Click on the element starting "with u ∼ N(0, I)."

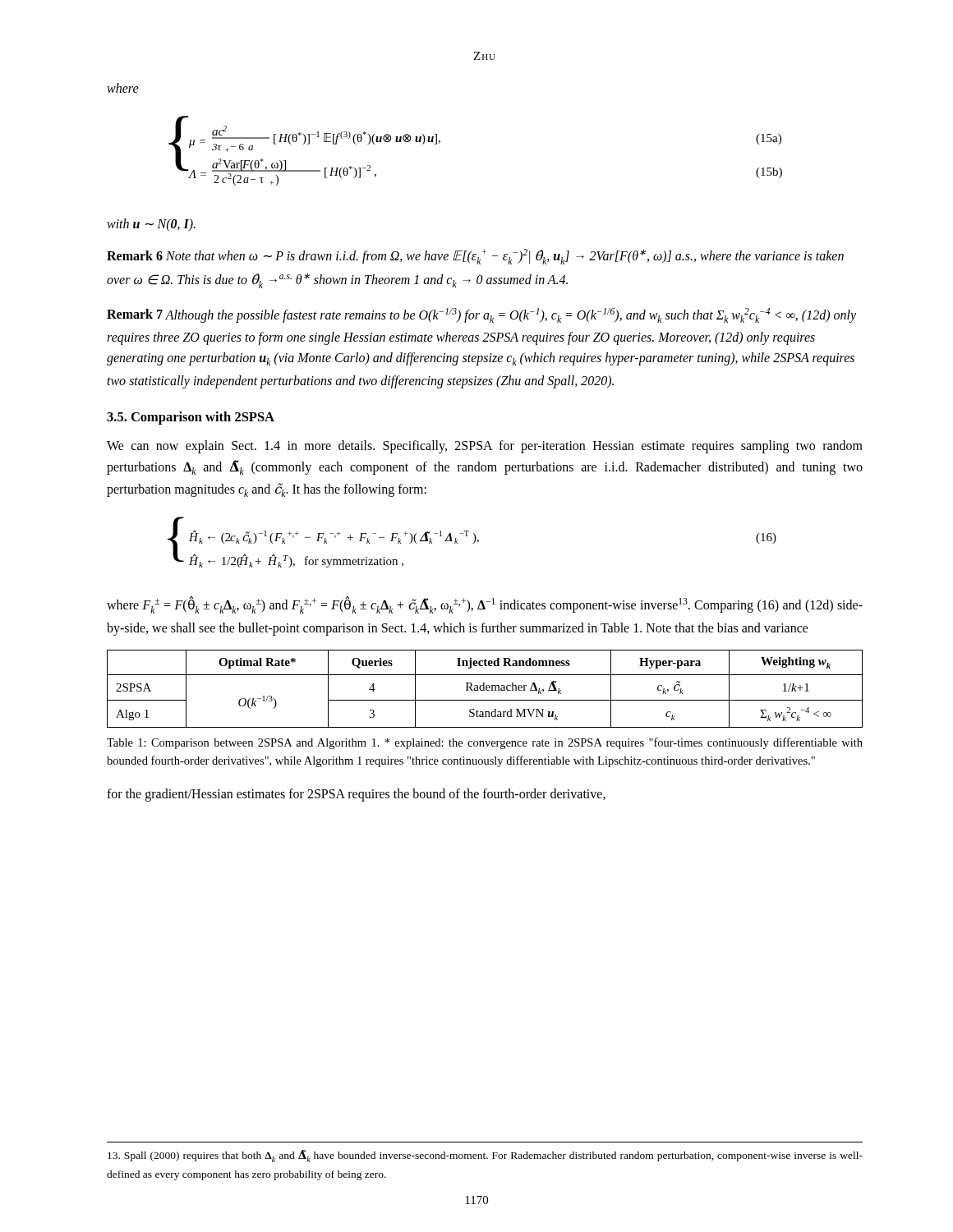tap(152, 224)
